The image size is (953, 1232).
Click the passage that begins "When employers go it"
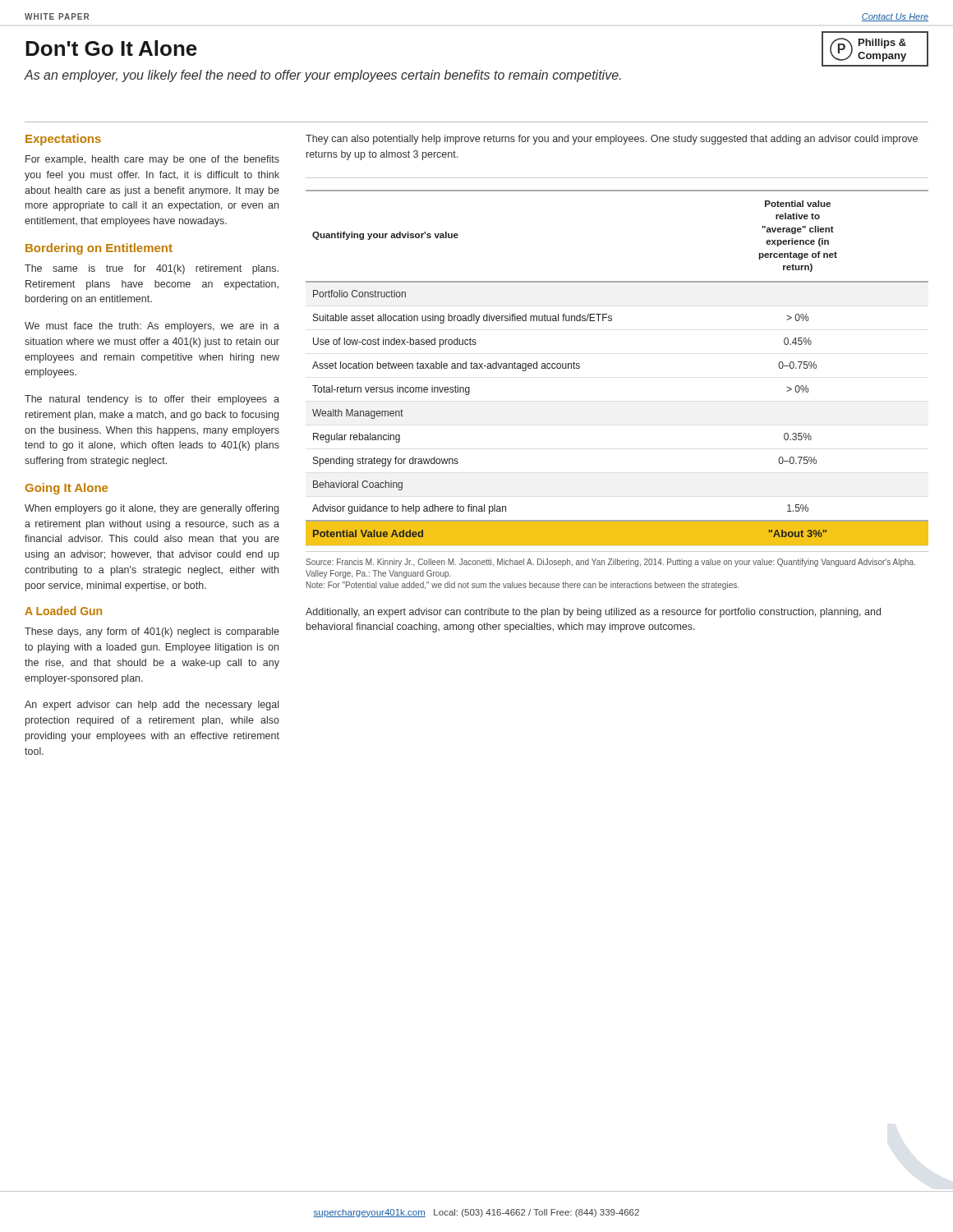click(152, 547)
